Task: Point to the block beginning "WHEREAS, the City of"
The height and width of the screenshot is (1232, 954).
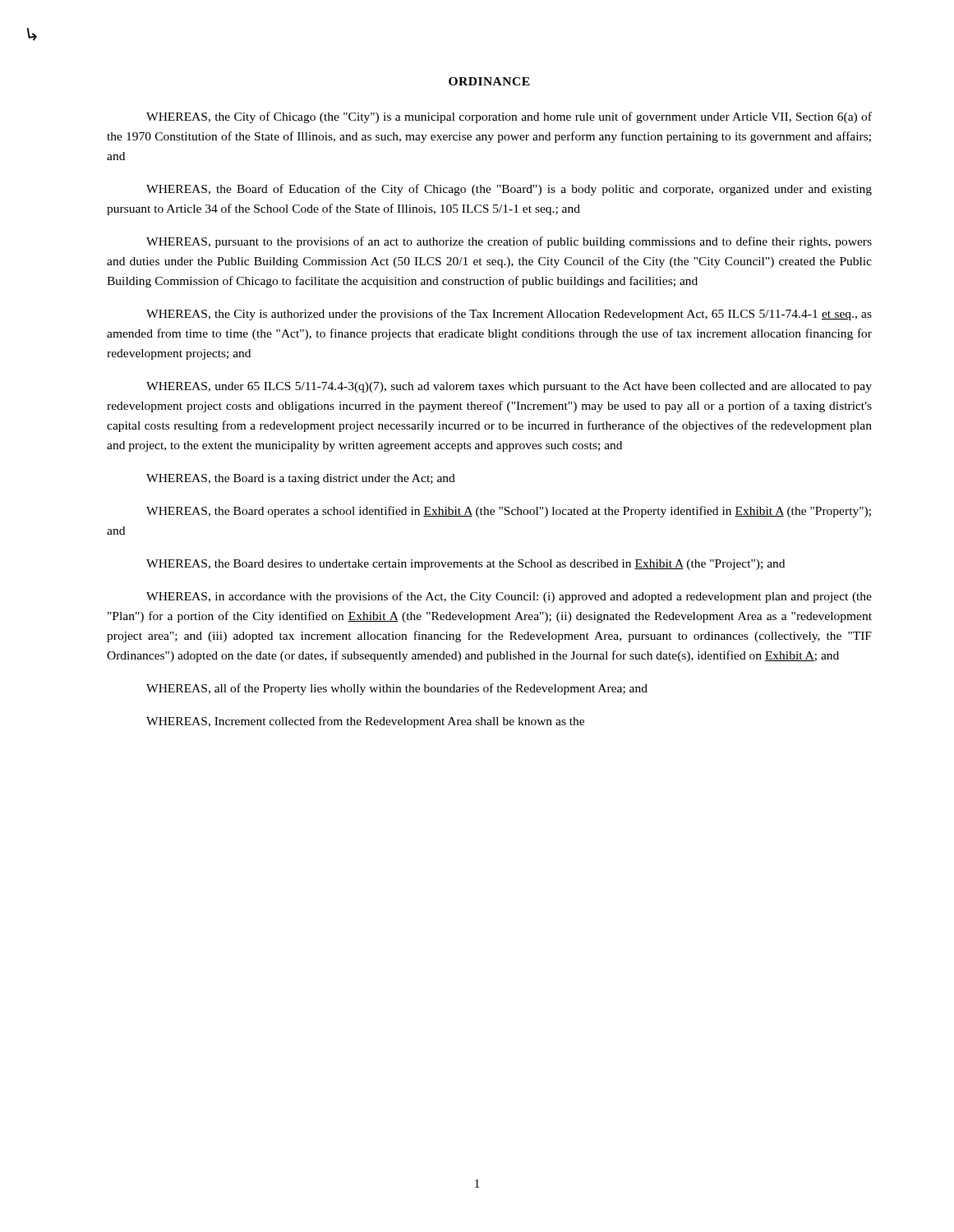Action: coord(489,136)
